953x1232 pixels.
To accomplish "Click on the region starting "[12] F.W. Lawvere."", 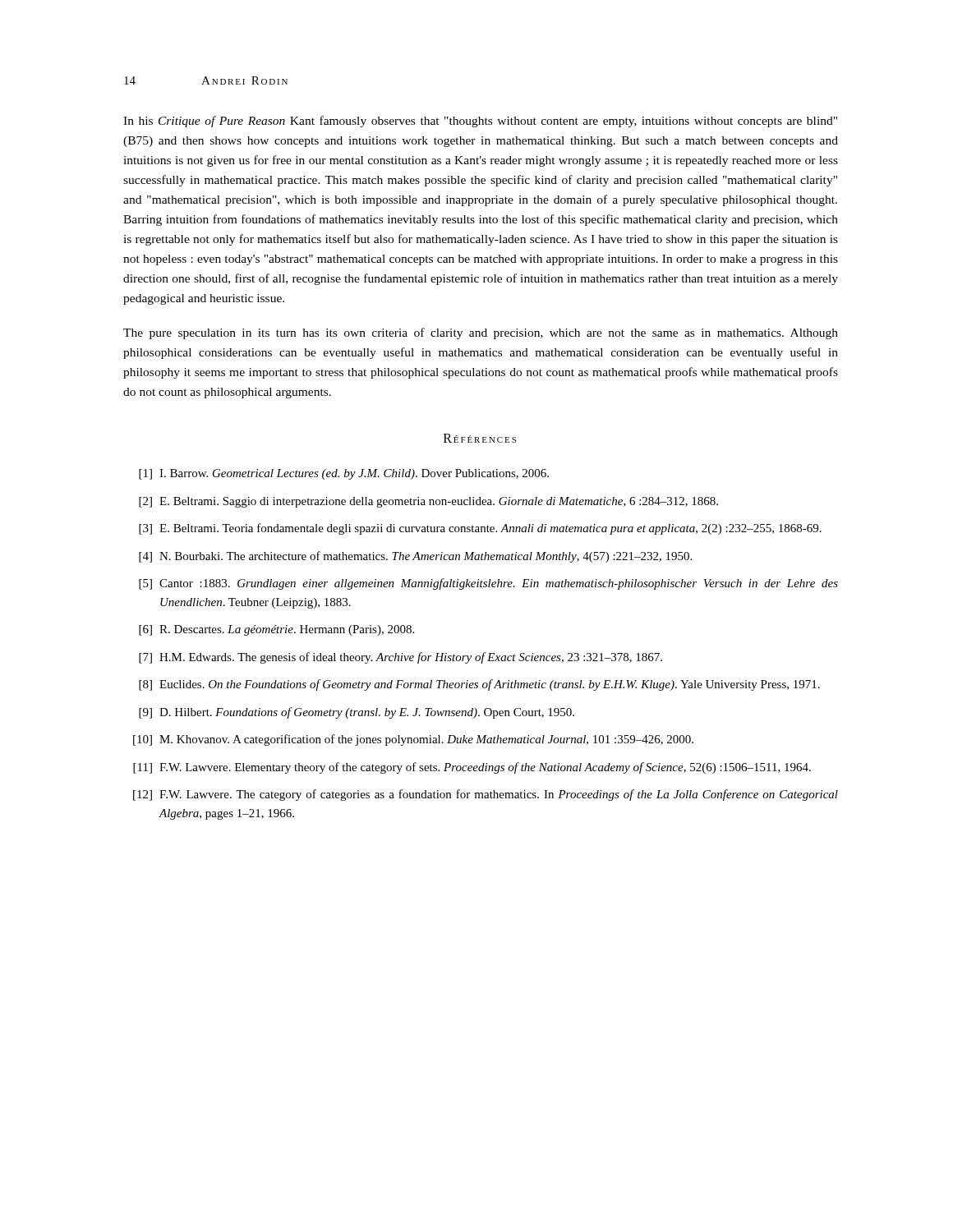I will coord(481,804).
